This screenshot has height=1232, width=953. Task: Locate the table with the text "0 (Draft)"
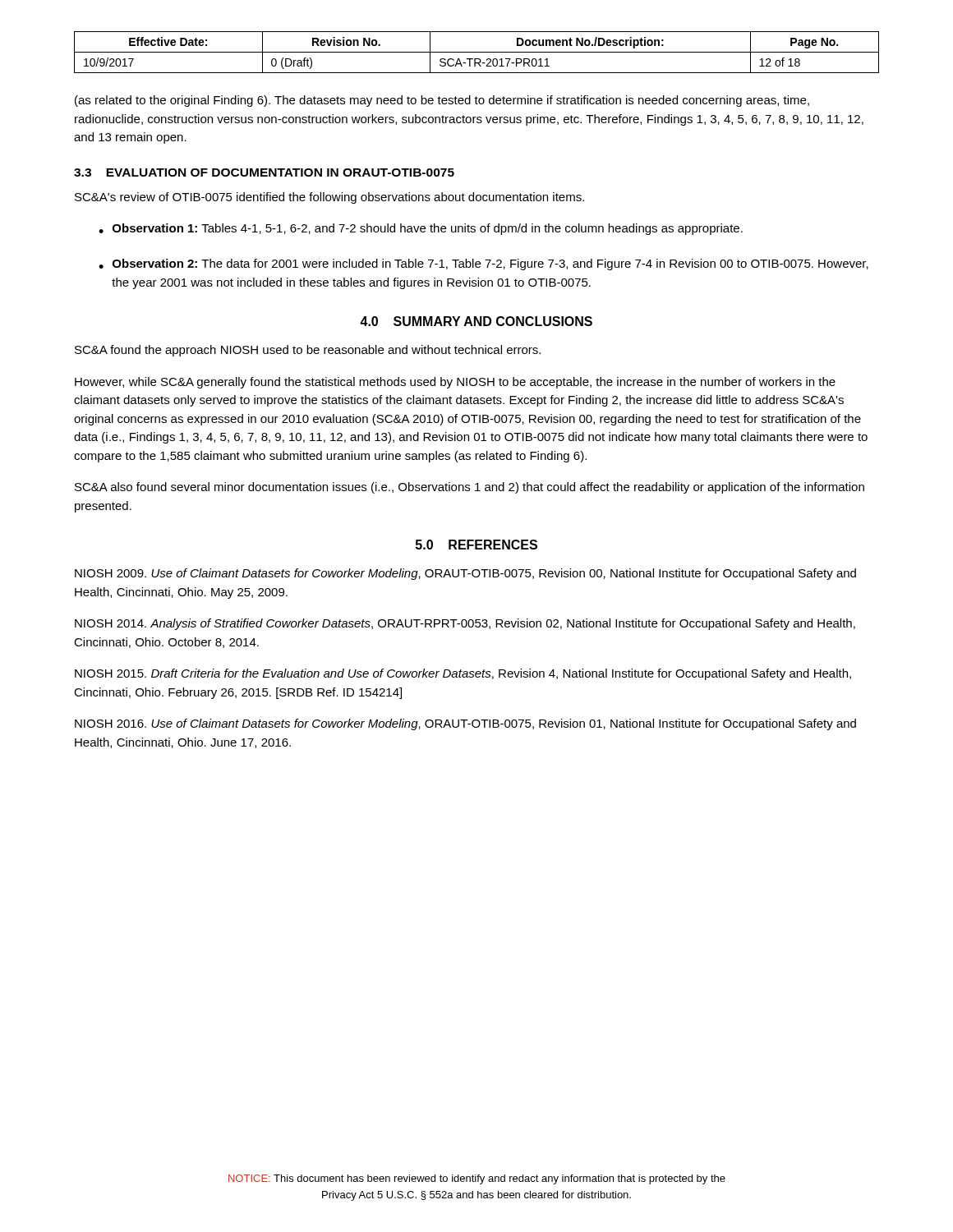(476, 52)
